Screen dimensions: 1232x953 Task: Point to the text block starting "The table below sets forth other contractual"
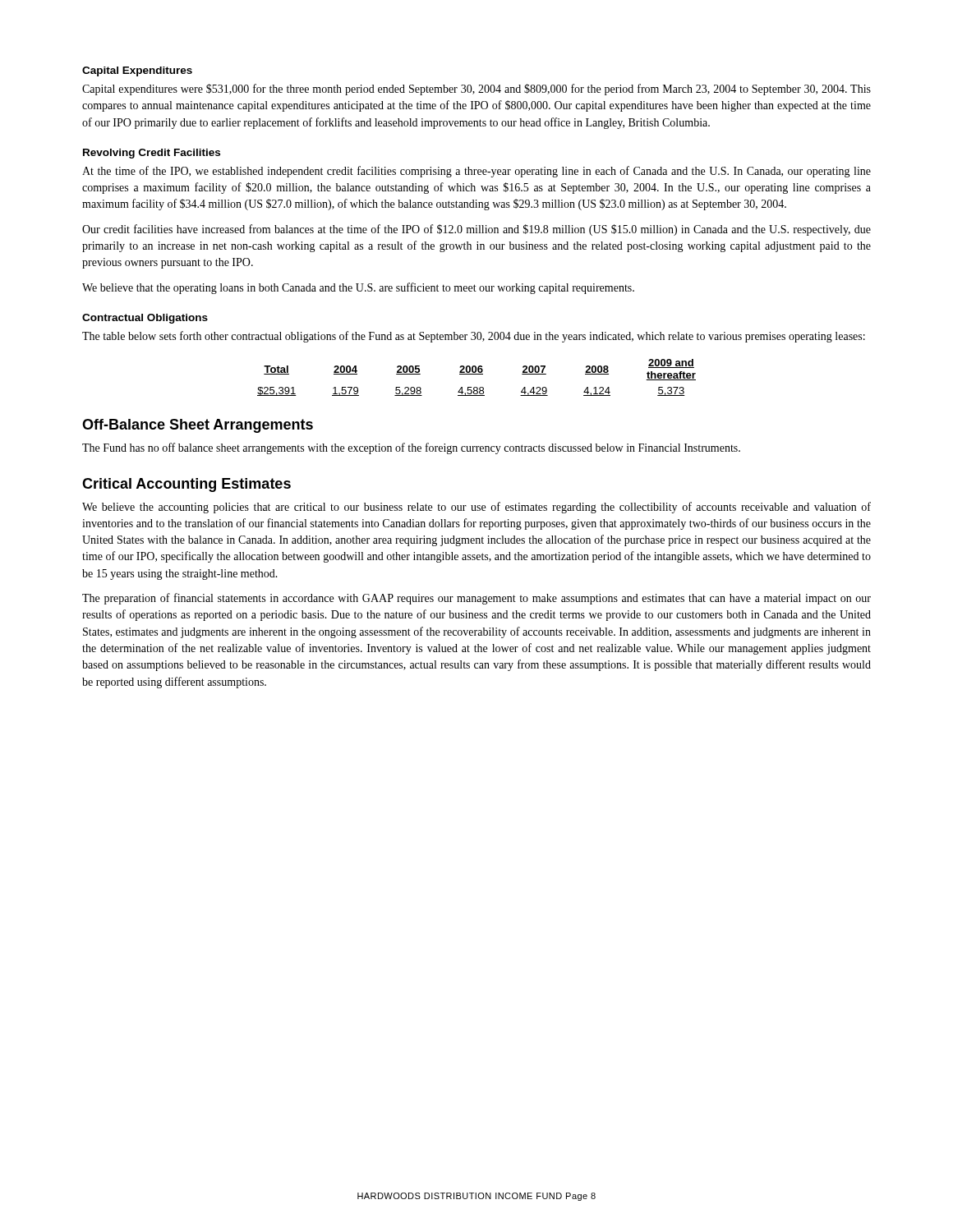(476, 337)
